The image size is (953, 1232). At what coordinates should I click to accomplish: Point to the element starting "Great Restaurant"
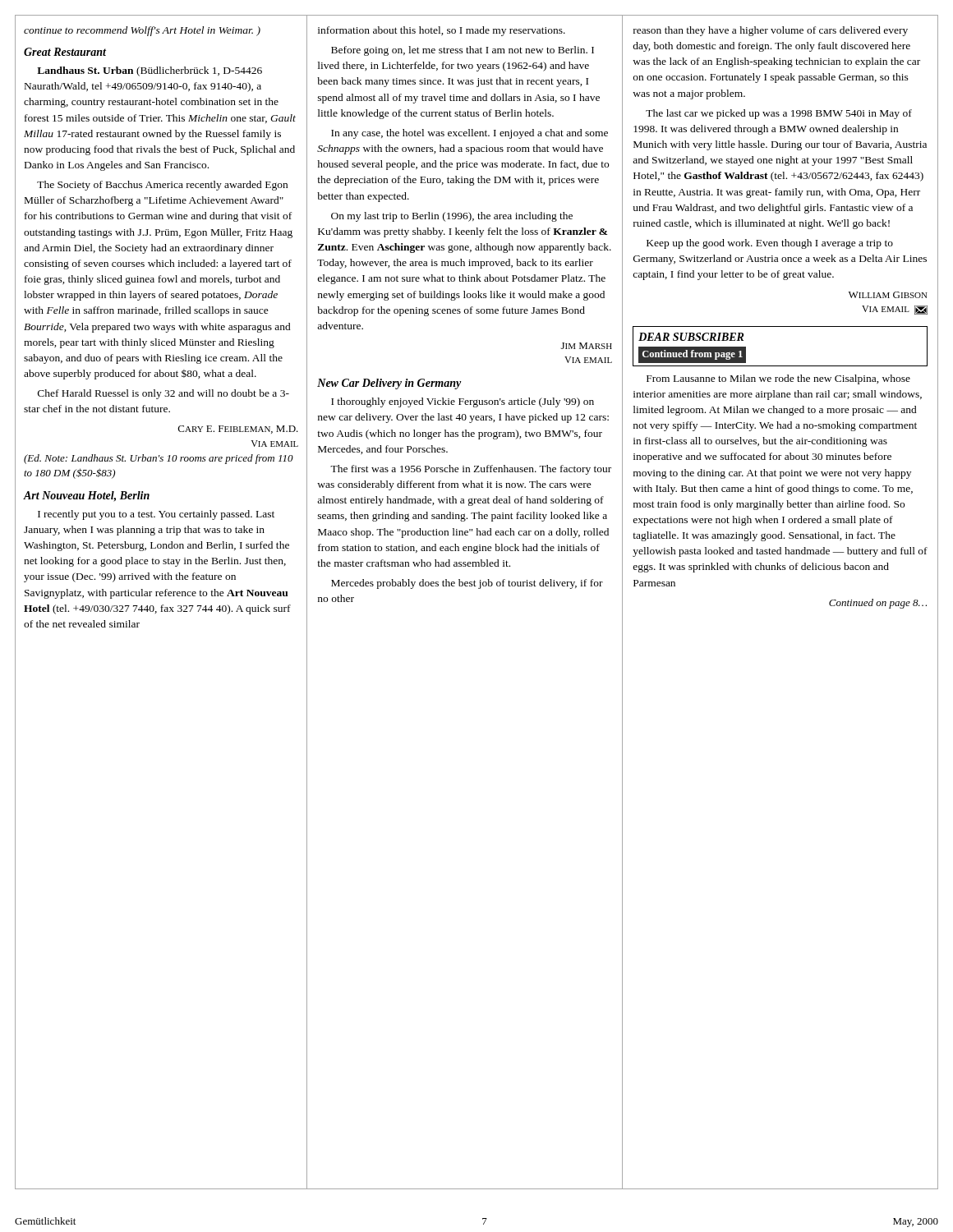[65, 52]
